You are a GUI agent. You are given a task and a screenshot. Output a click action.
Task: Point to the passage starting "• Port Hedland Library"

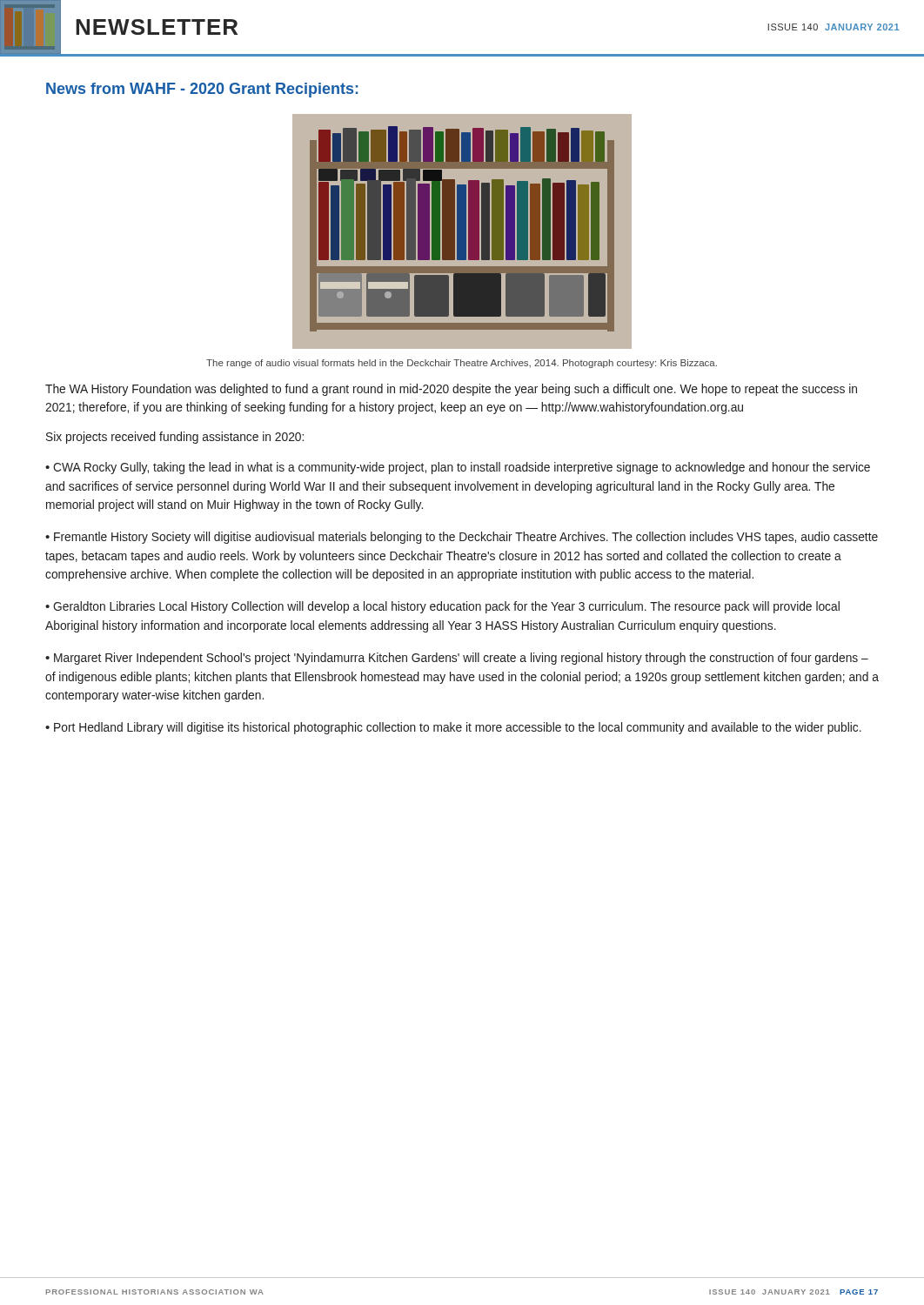454,727
